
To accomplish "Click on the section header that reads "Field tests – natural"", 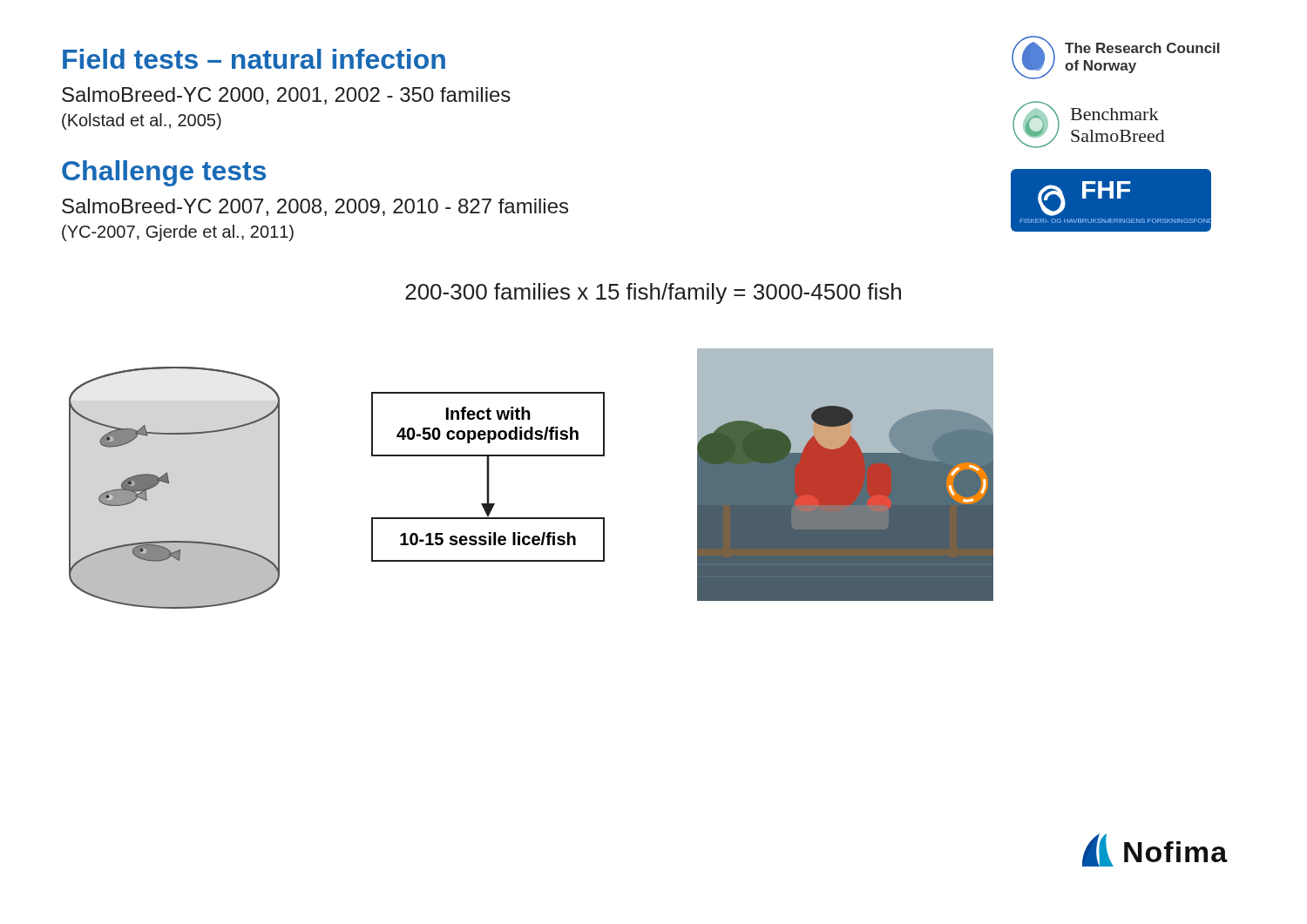I will coord(254,59).
